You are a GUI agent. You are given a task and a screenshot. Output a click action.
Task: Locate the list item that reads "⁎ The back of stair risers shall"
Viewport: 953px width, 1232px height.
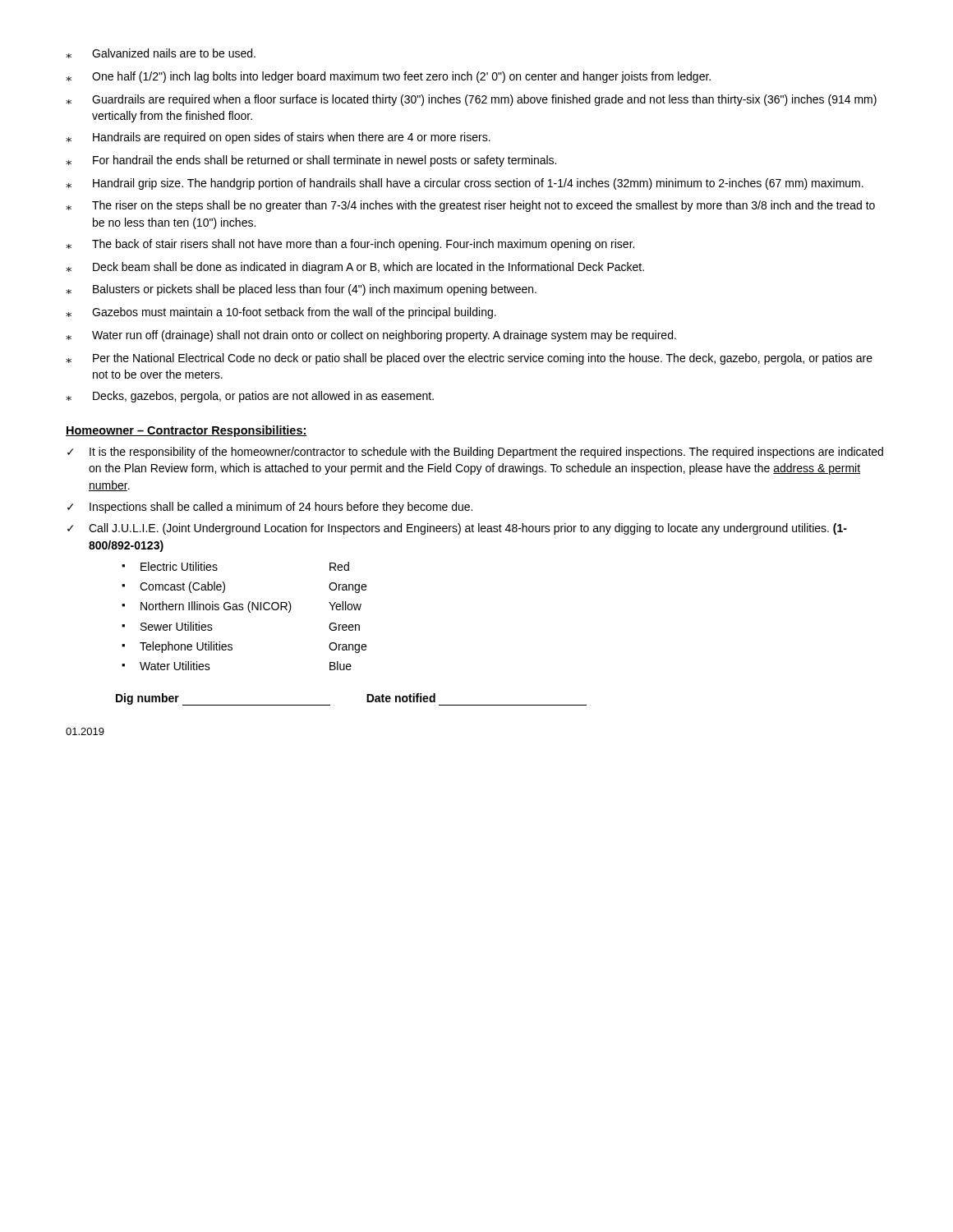tap(351, 245)
